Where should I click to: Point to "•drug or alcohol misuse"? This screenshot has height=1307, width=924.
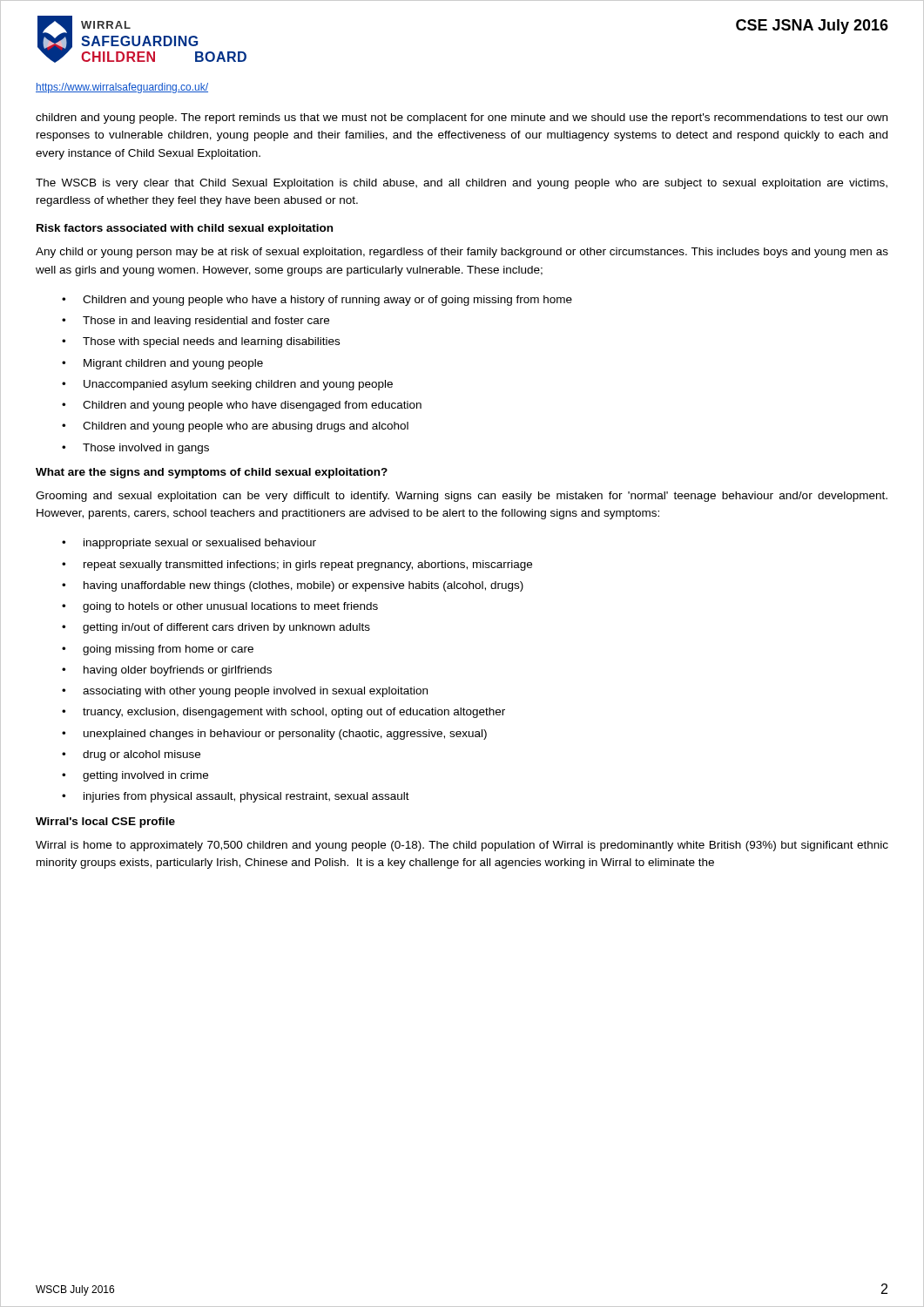(x=131, y=754)
